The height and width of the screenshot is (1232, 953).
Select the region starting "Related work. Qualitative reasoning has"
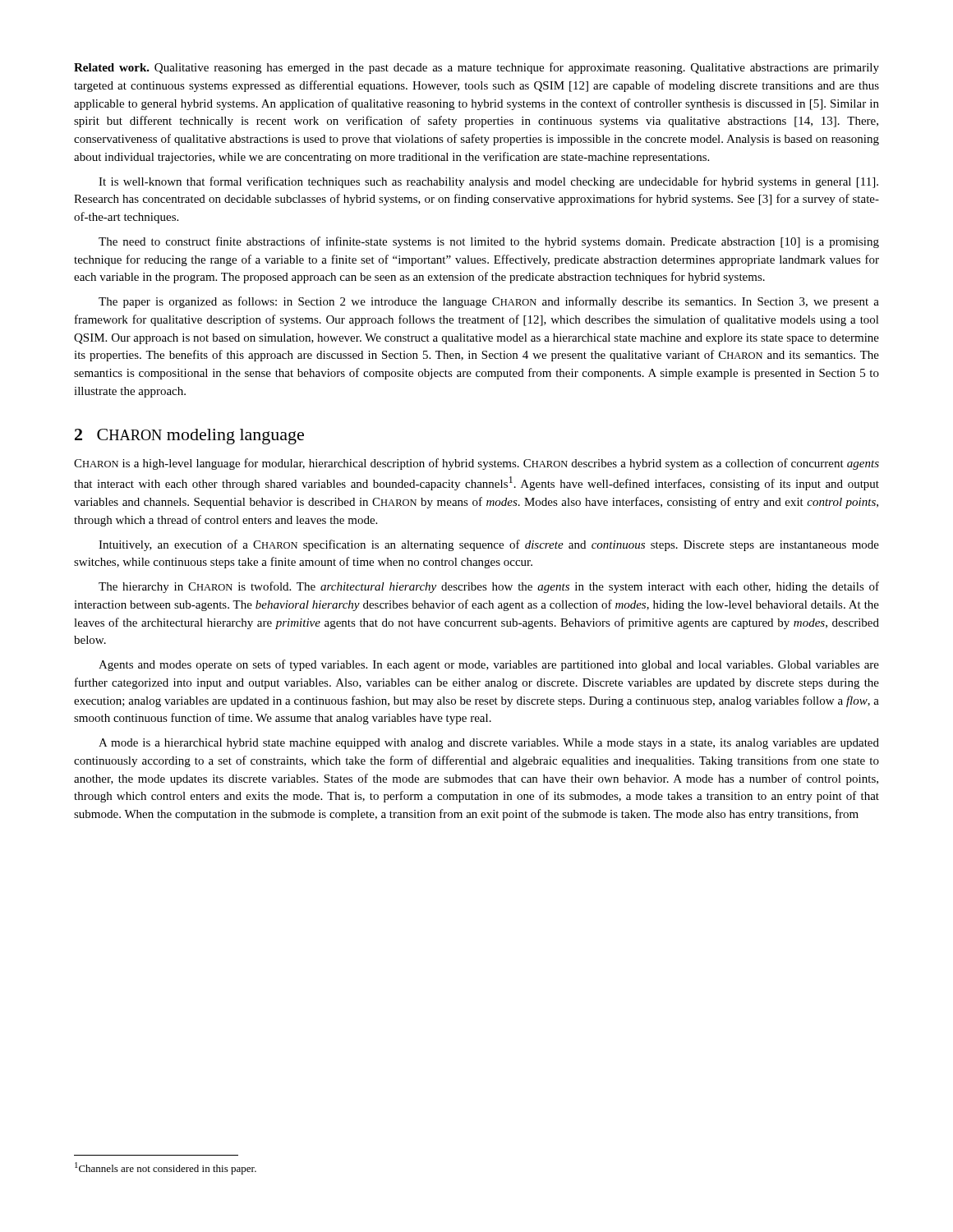click(x=476, y=113)
